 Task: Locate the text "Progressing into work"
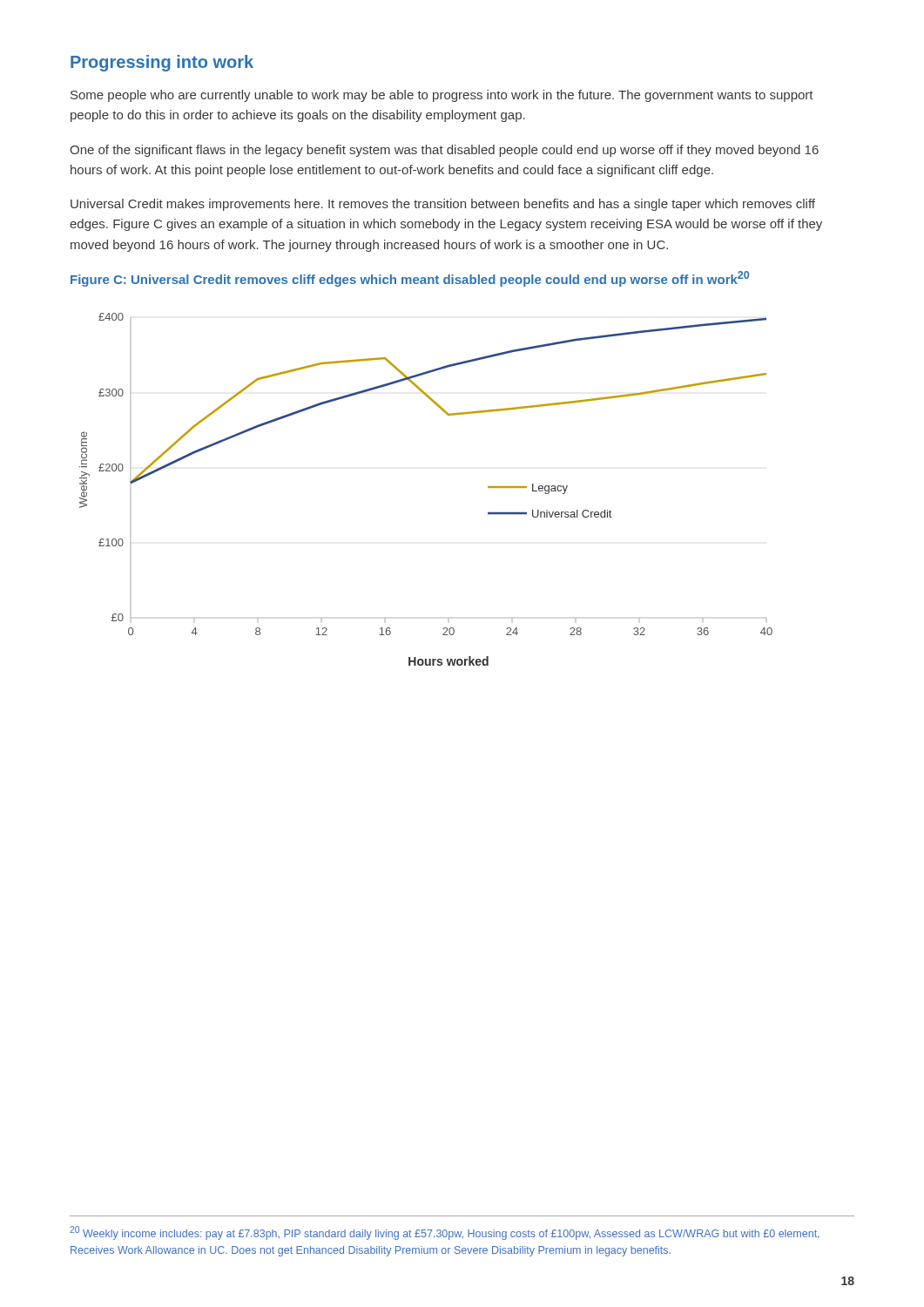(x=162, y=62)
